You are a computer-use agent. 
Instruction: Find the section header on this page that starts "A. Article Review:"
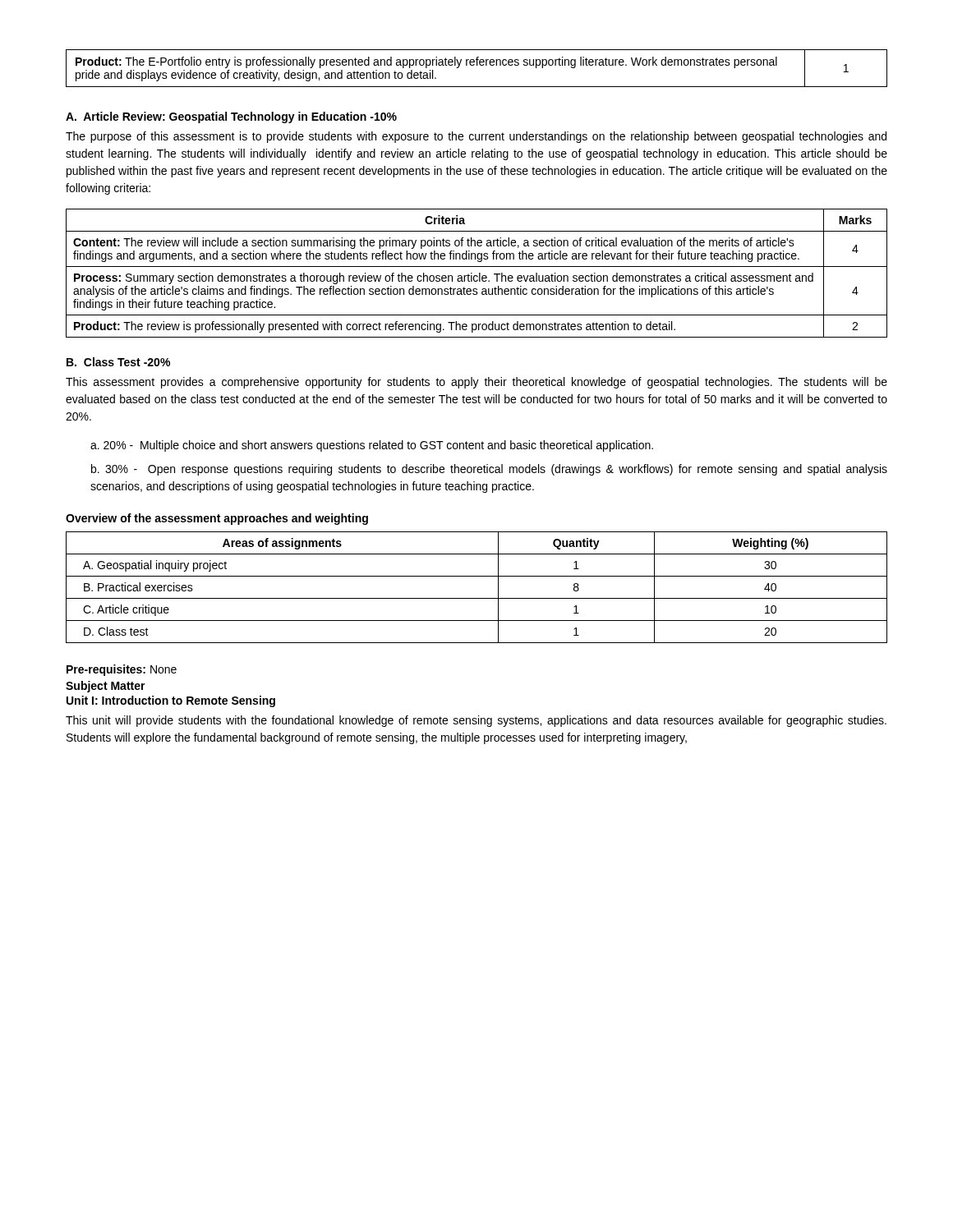[x=231, y=117]
